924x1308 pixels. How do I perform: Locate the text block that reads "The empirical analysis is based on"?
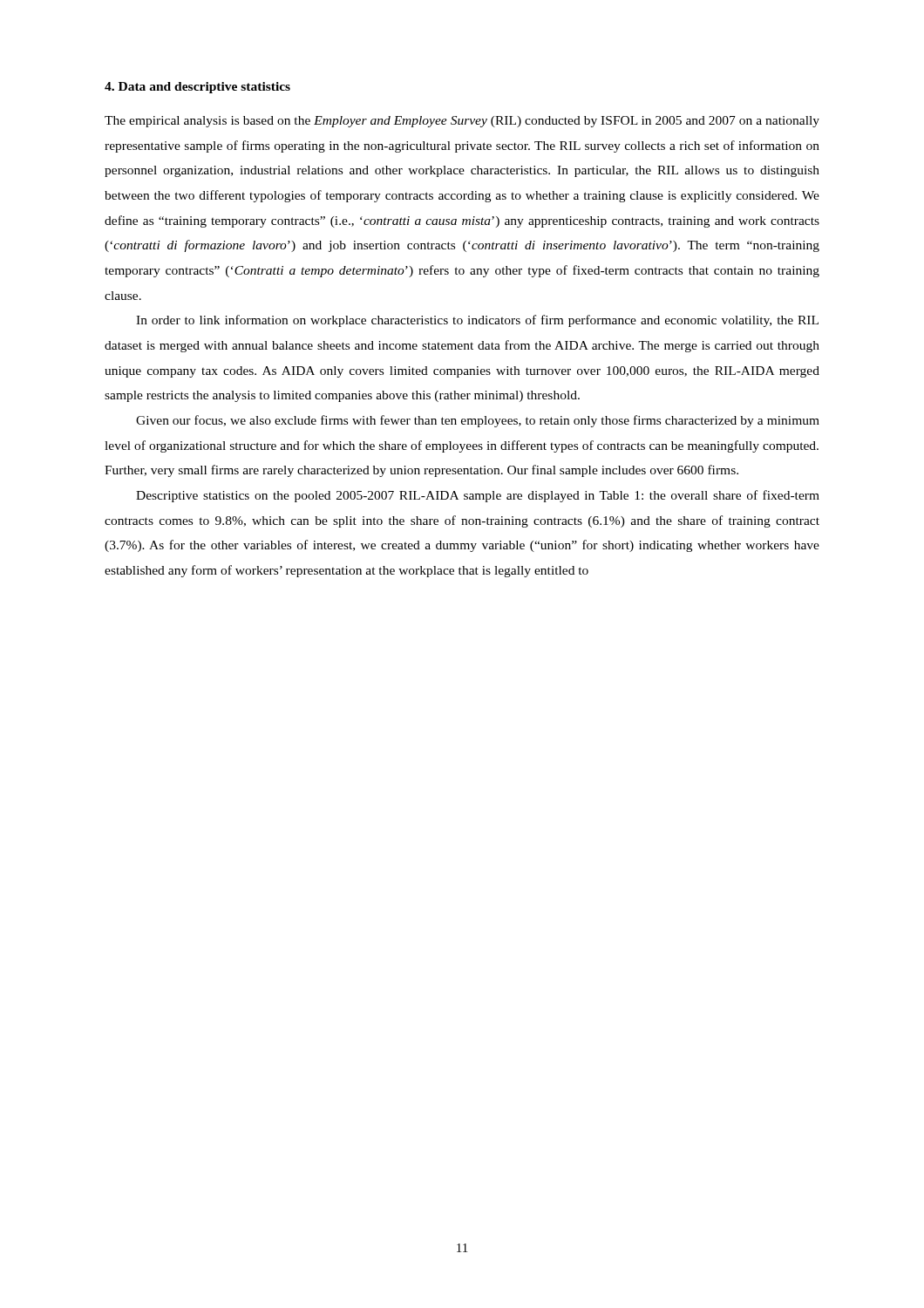(x=462, y=208)
